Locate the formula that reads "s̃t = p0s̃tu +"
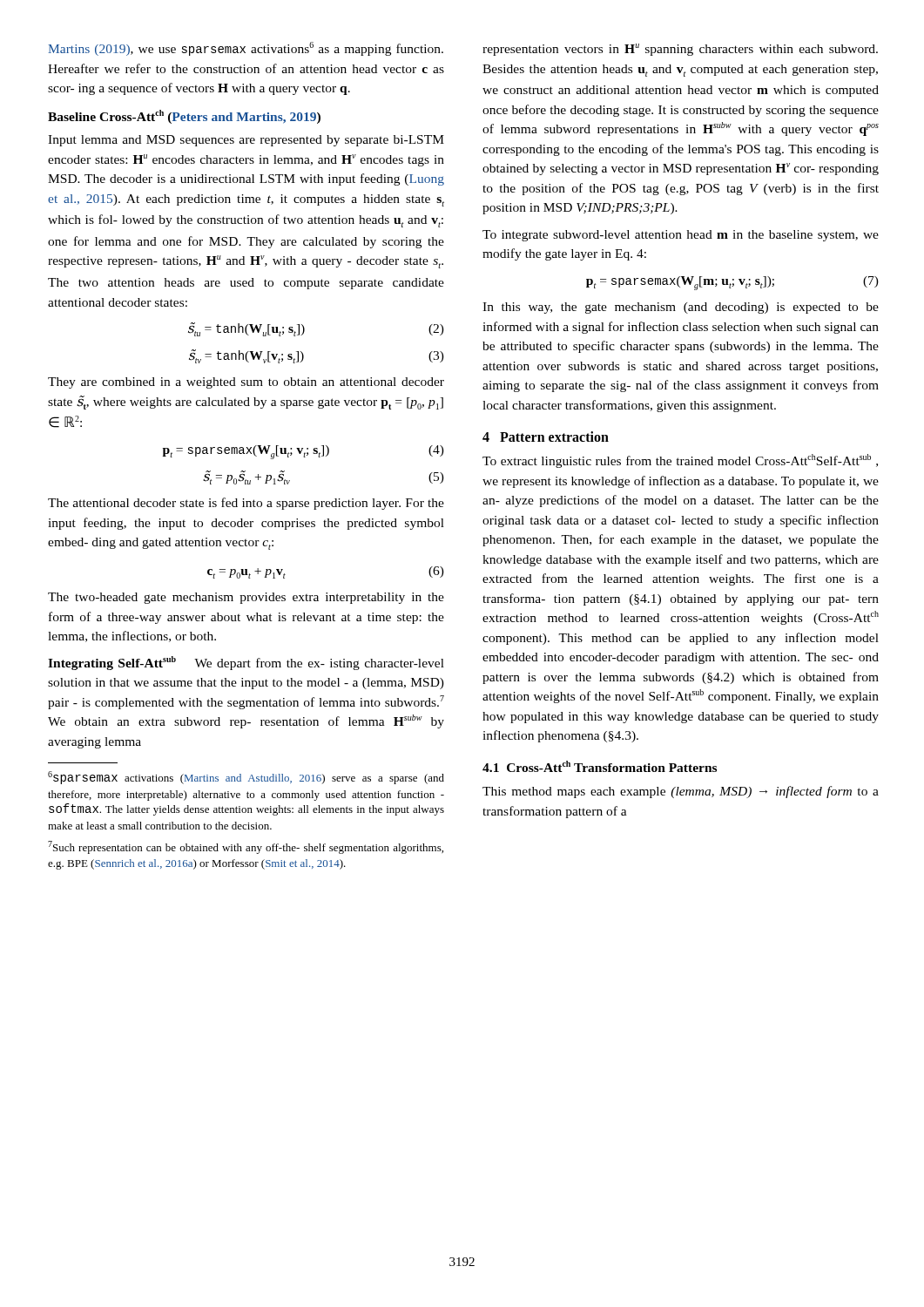Screen dimensions: 1307x924 coord(243,478)
